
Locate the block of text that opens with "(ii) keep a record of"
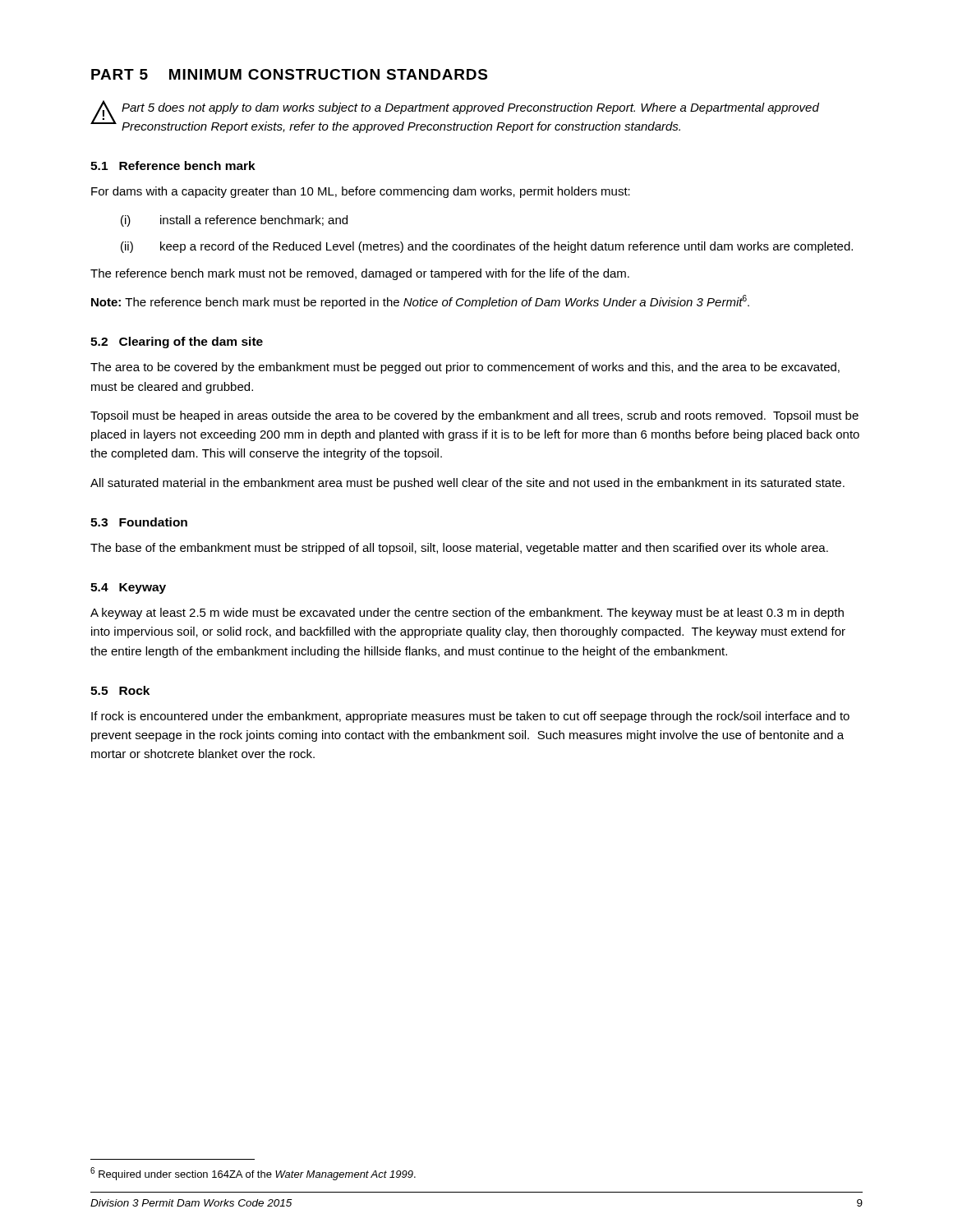click(476, 246)
